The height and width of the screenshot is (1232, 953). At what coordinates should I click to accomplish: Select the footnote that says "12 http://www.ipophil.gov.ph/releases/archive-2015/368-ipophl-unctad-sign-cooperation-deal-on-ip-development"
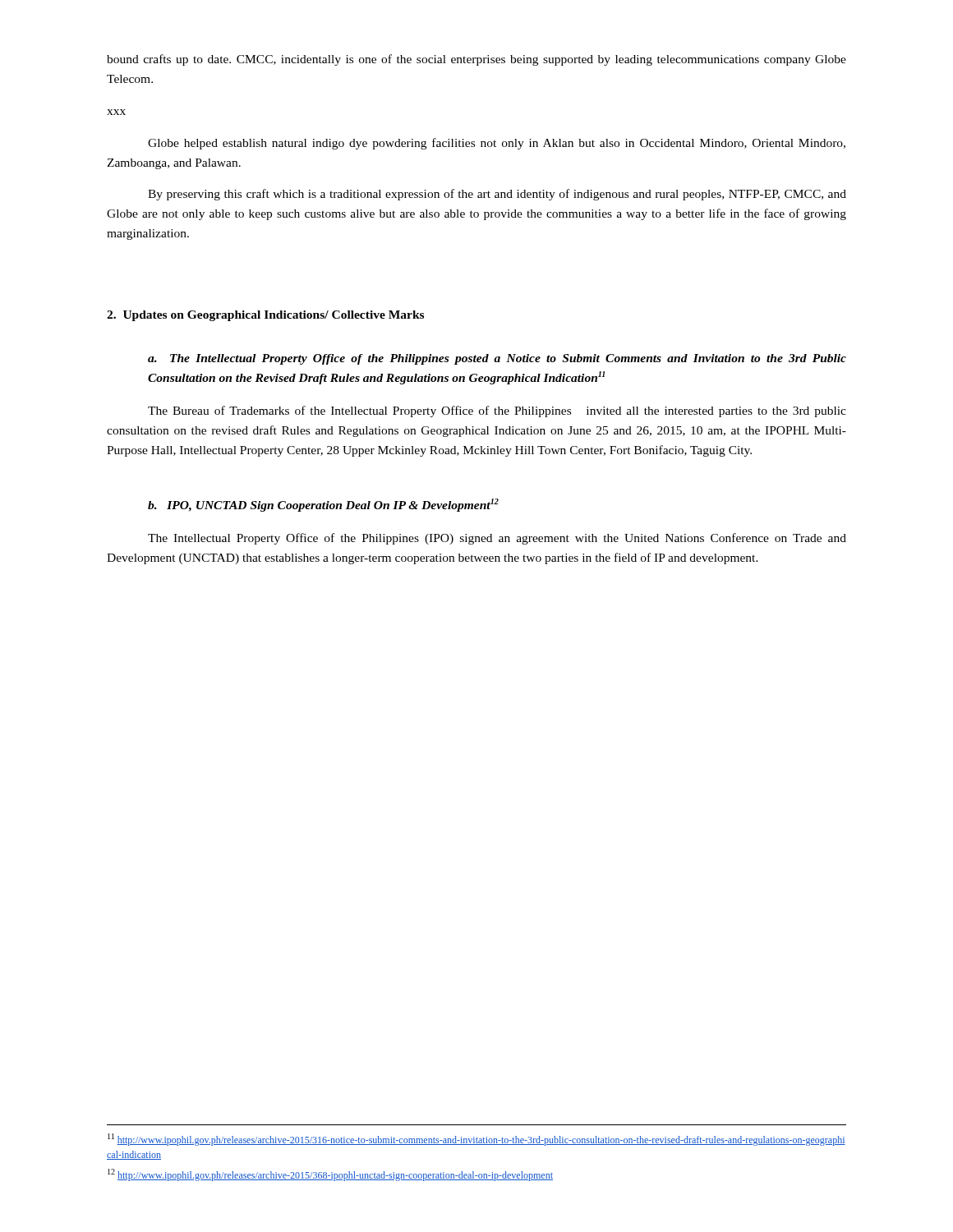tap(330, 1174)
